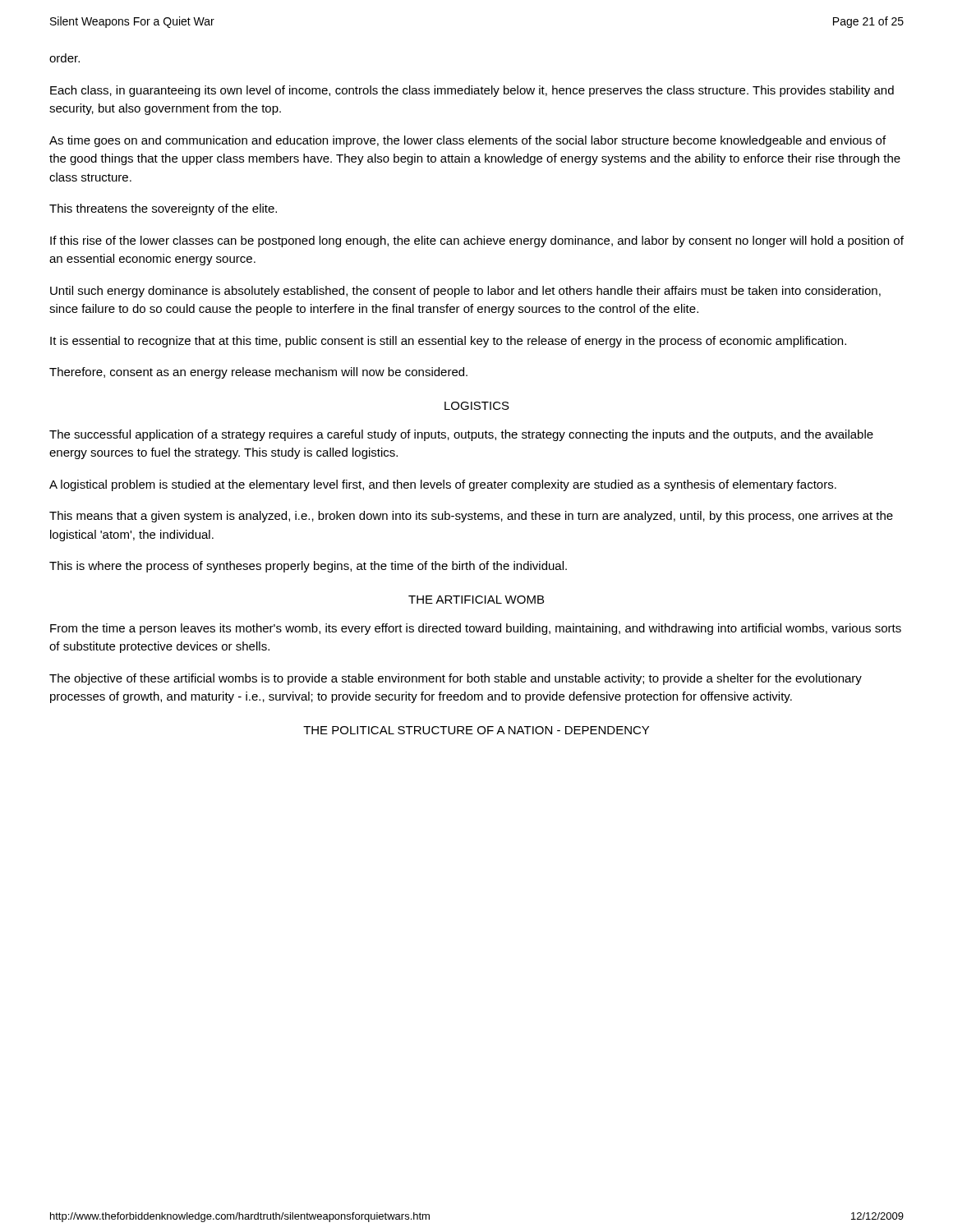Click on the text block containing "From the time a"

tap(475, 637)
